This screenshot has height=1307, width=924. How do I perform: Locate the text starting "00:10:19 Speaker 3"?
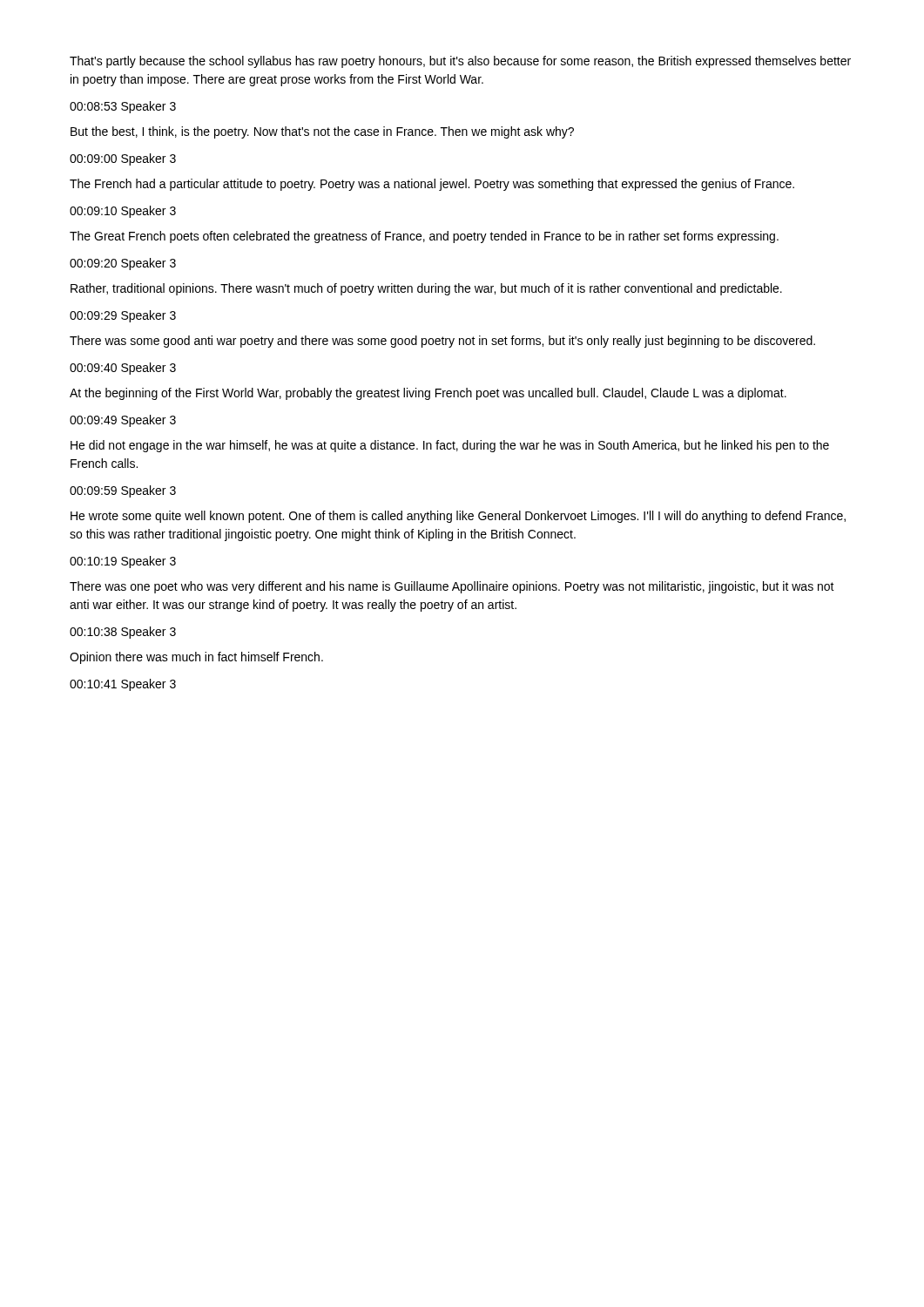[123, 561]
